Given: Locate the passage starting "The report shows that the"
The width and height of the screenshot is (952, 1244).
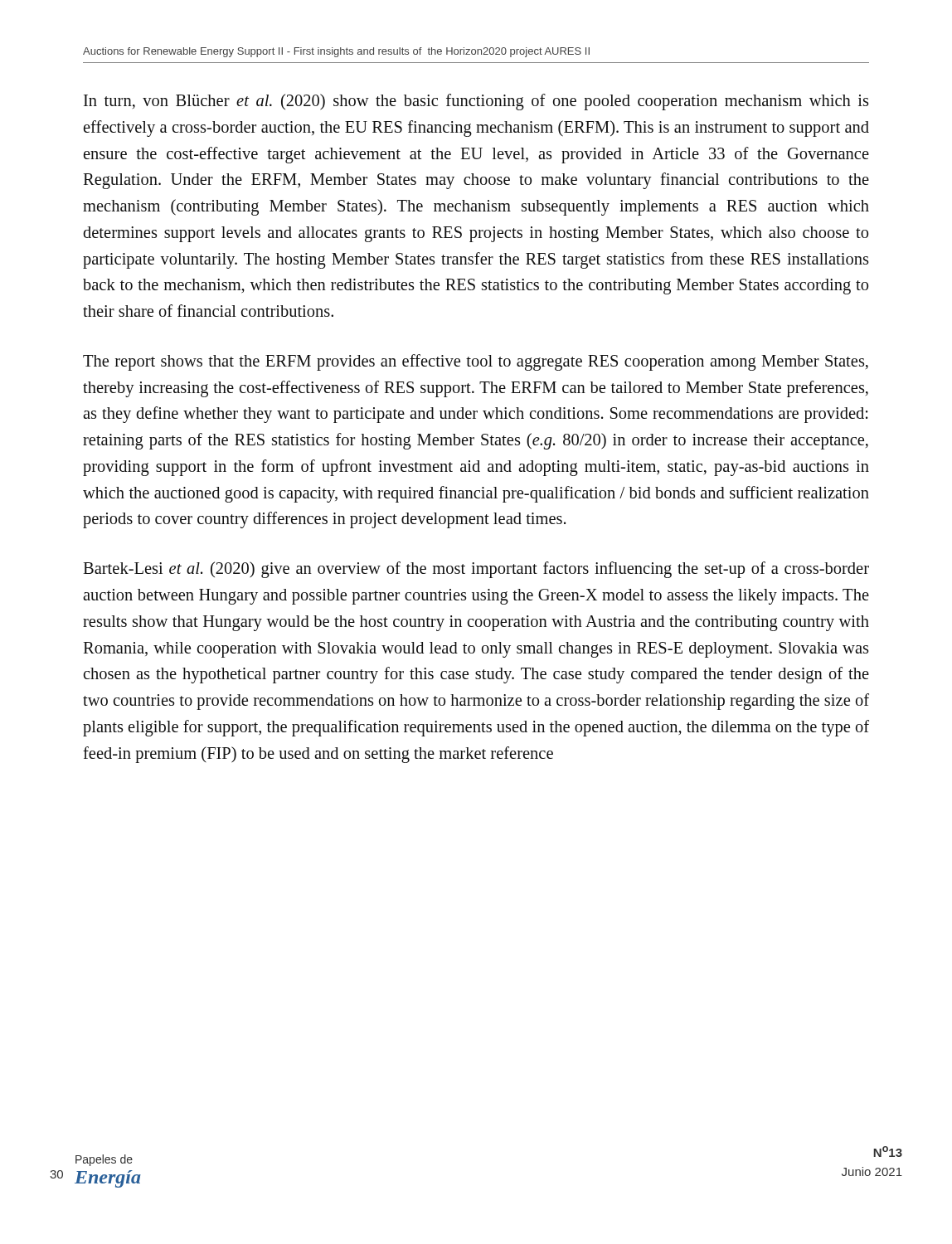Looking at the screenshot, I should [476, 440].
